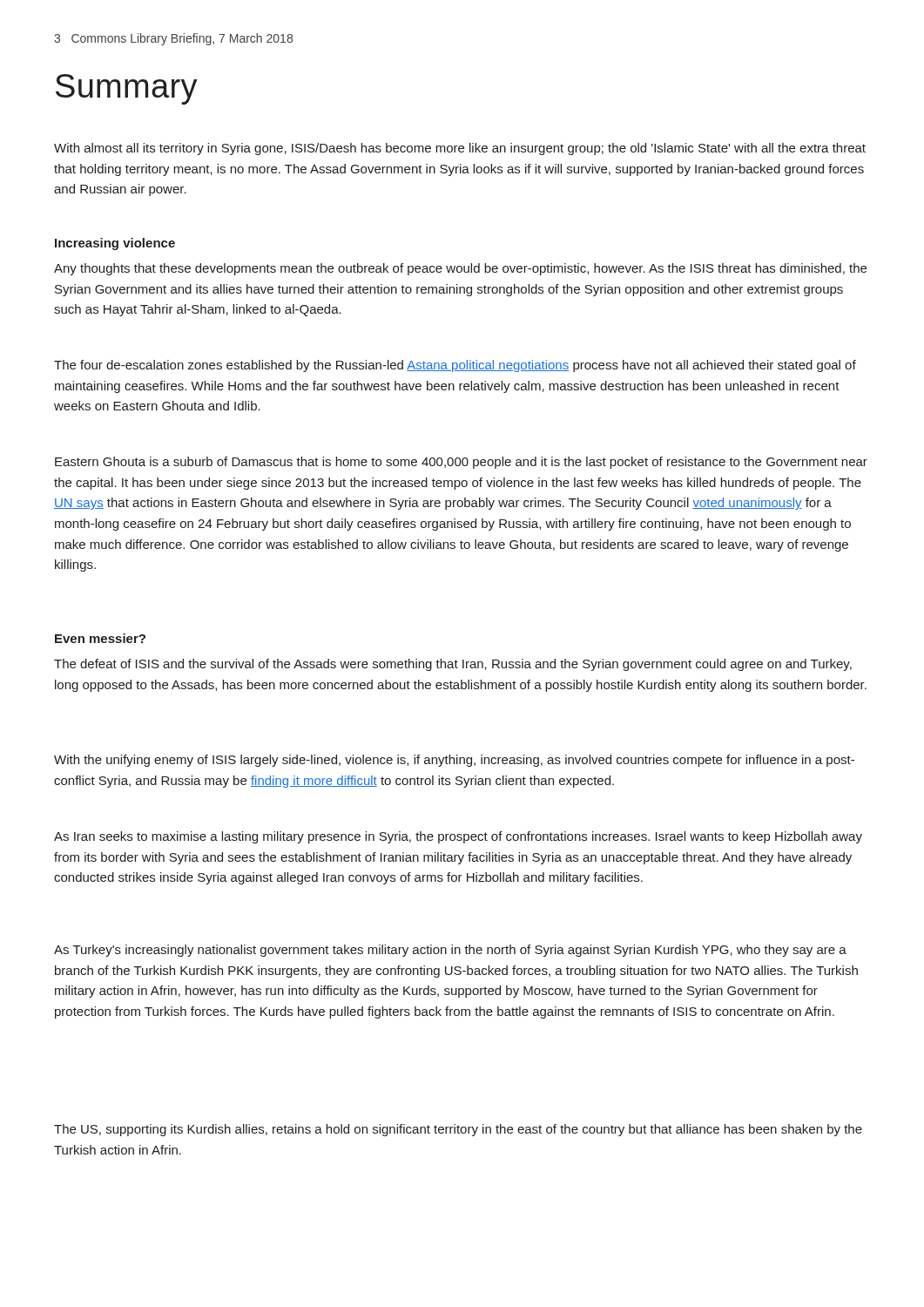Find the text block that says "The defeat of ISIS"

tap(461, 674)
